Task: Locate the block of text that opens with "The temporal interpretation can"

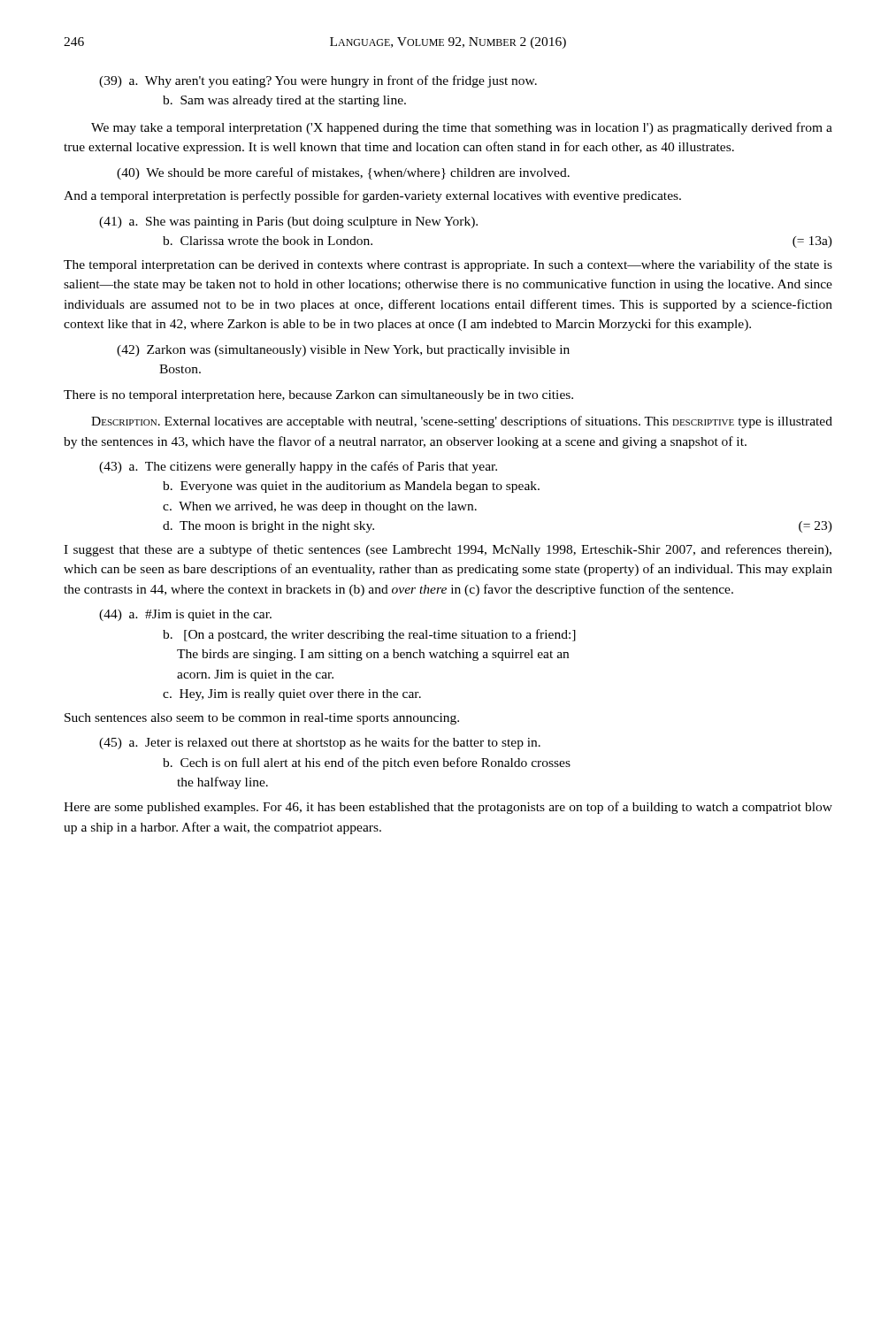Action: [448, 294]
